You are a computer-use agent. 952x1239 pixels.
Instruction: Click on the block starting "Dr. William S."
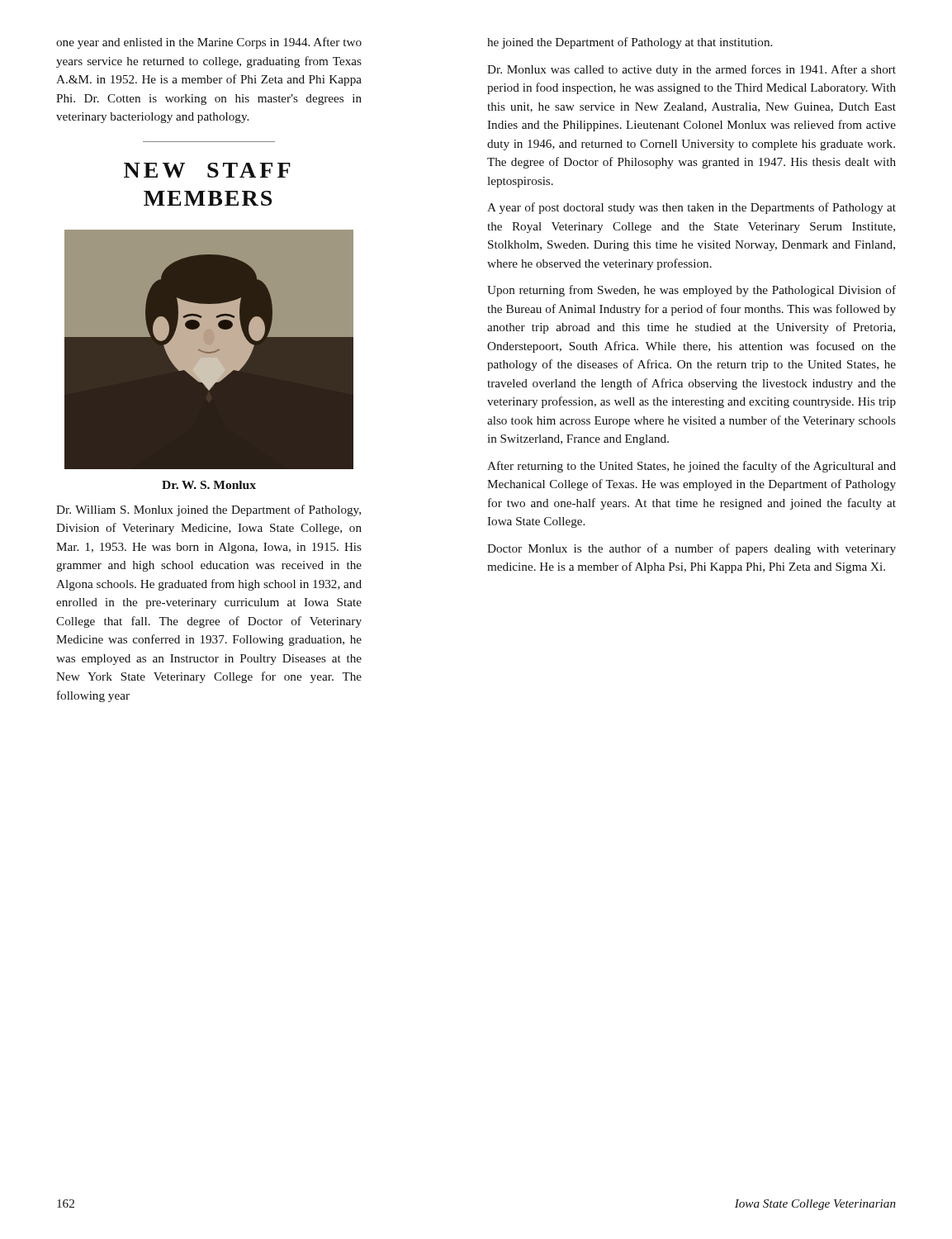209,602
